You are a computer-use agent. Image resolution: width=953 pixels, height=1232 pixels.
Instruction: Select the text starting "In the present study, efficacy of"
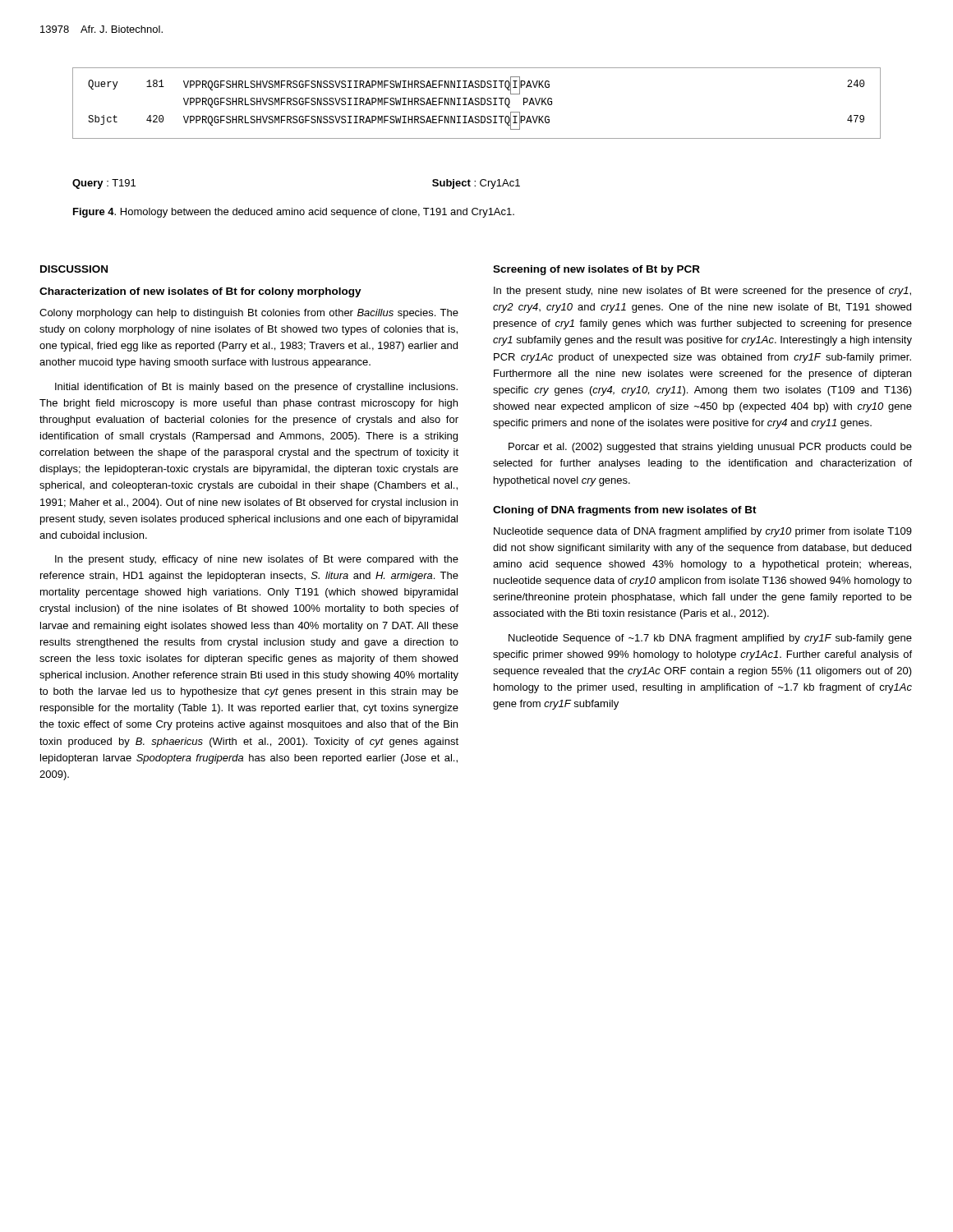[x=249, y=667]
